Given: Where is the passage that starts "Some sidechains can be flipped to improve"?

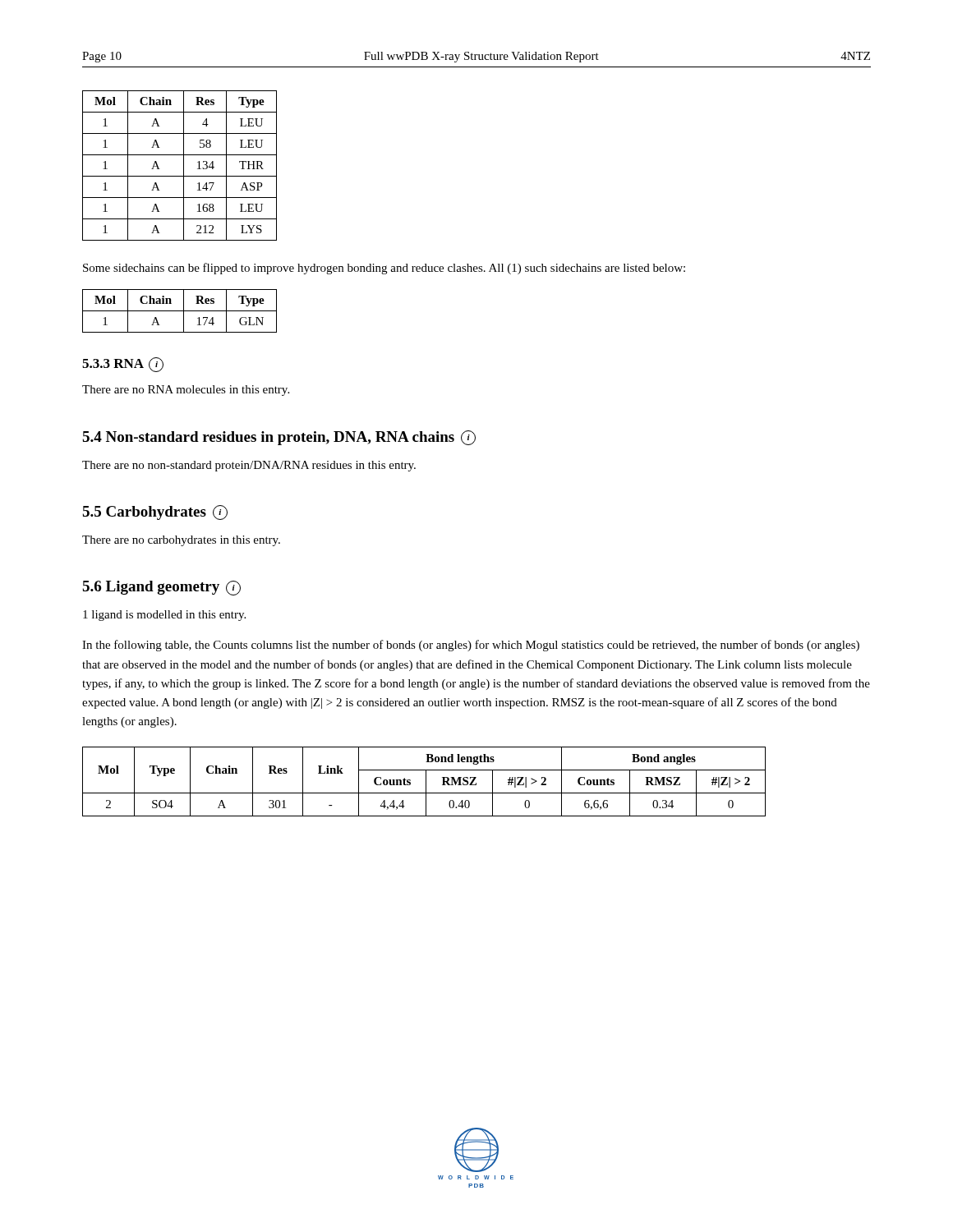Looking at the screenshot, I should click(384, 268).
